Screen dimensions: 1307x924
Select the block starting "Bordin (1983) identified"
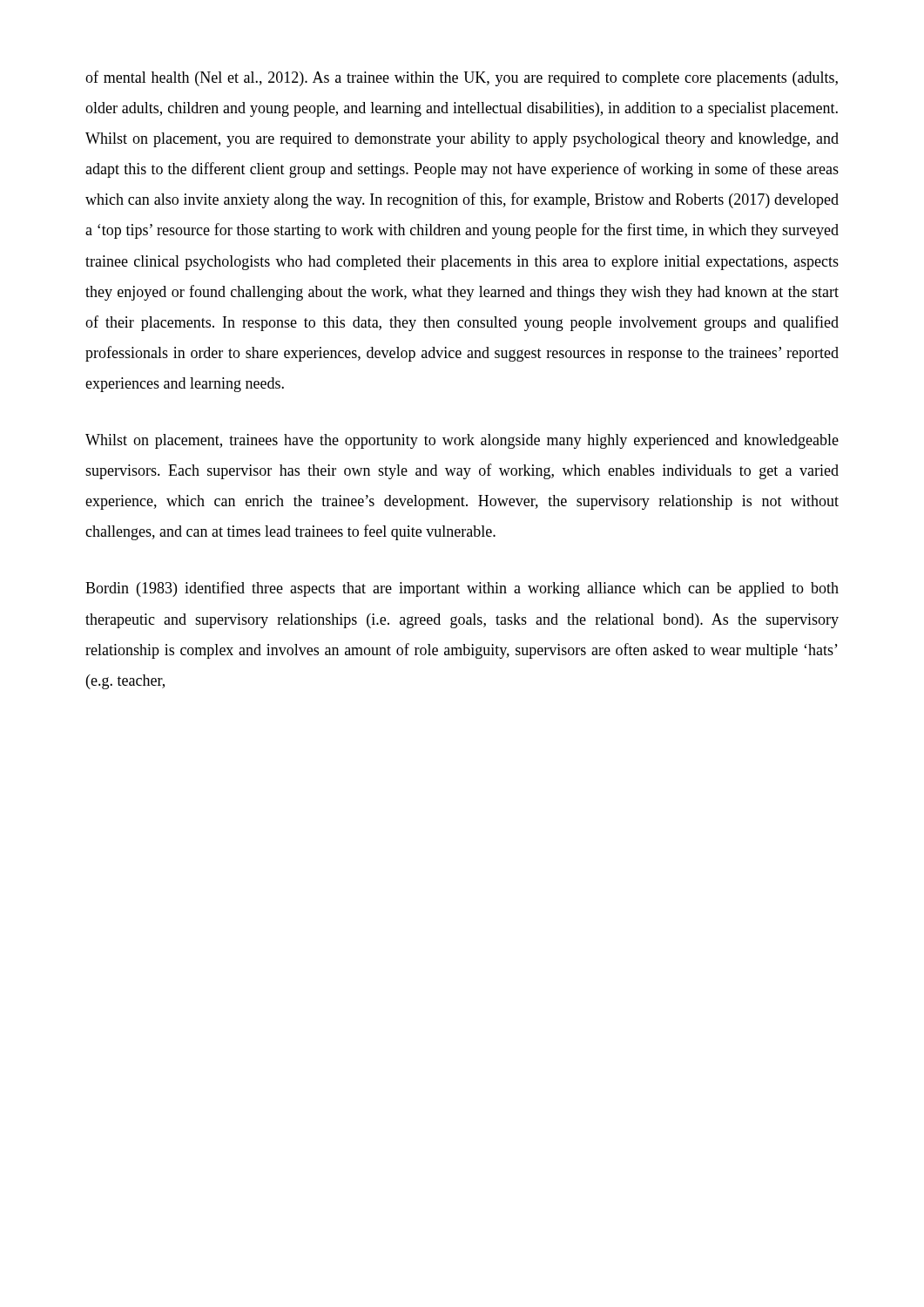coord(462,634)
